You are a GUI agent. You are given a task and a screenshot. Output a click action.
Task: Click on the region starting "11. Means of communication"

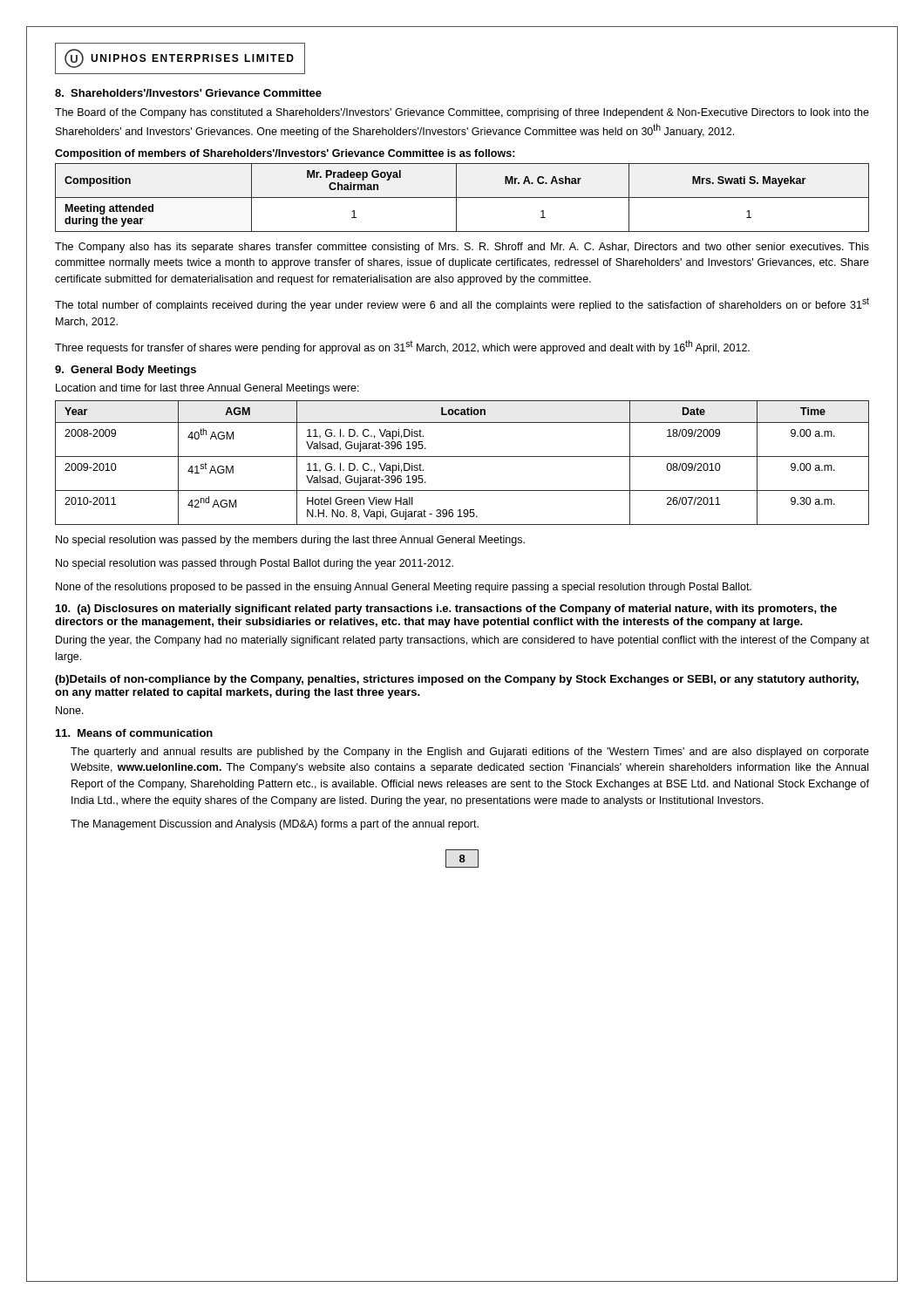(134, 733)
